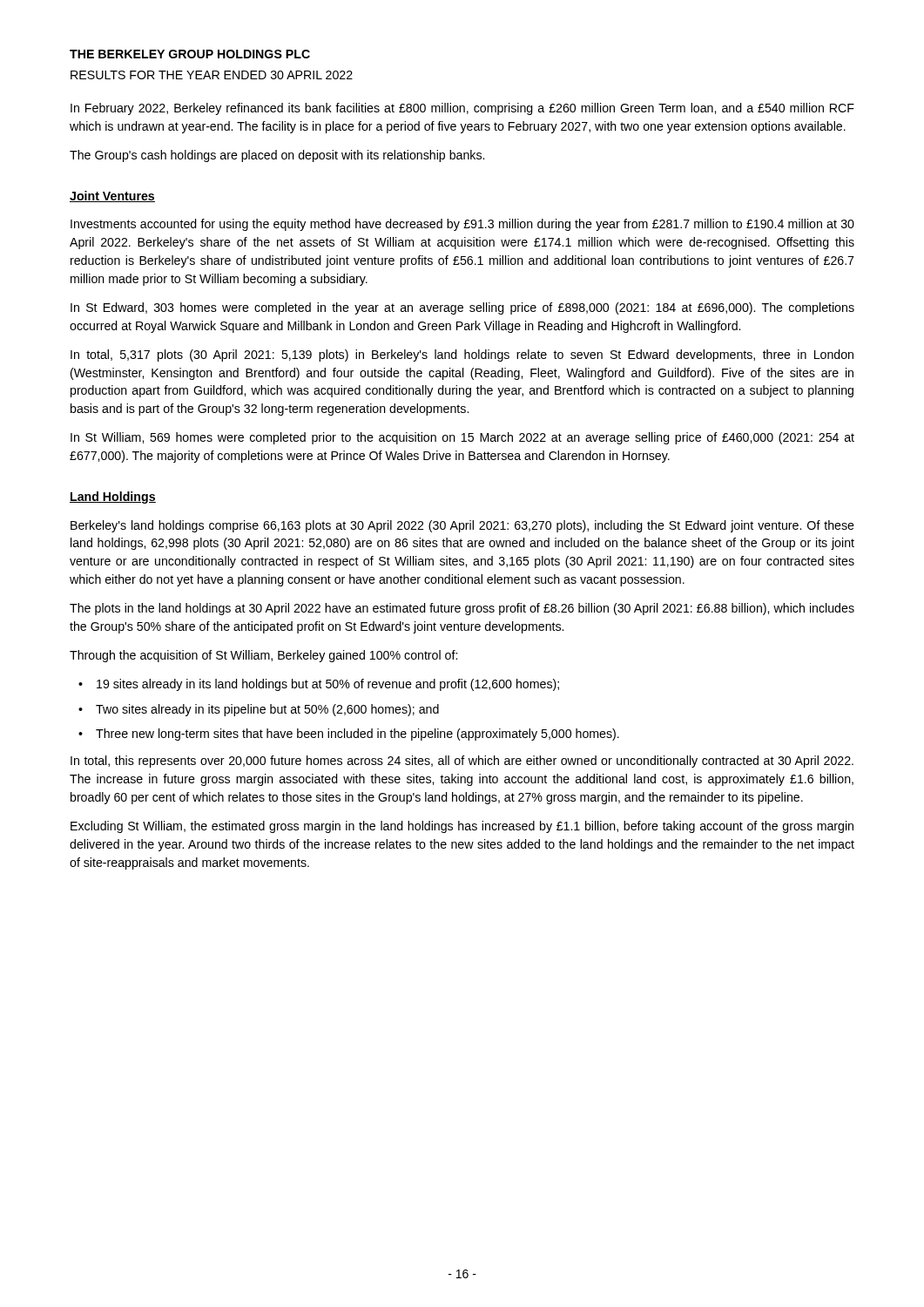Locate the text starting "Three new long-term sites"
924x1307 pixels.
click(x=358, y=734)
